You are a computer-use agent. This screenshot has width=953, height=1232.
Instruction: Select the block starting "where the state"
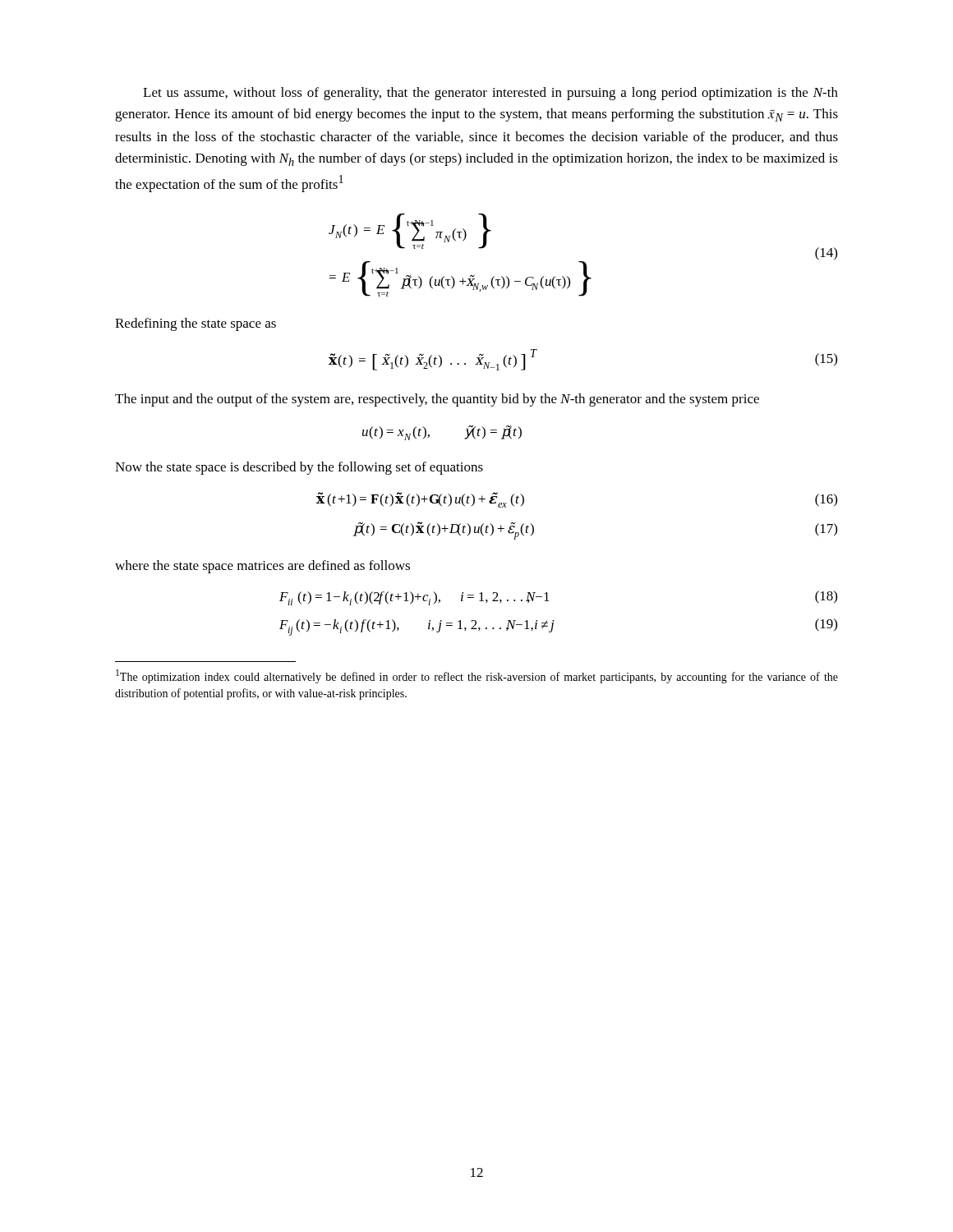[263, 565]
